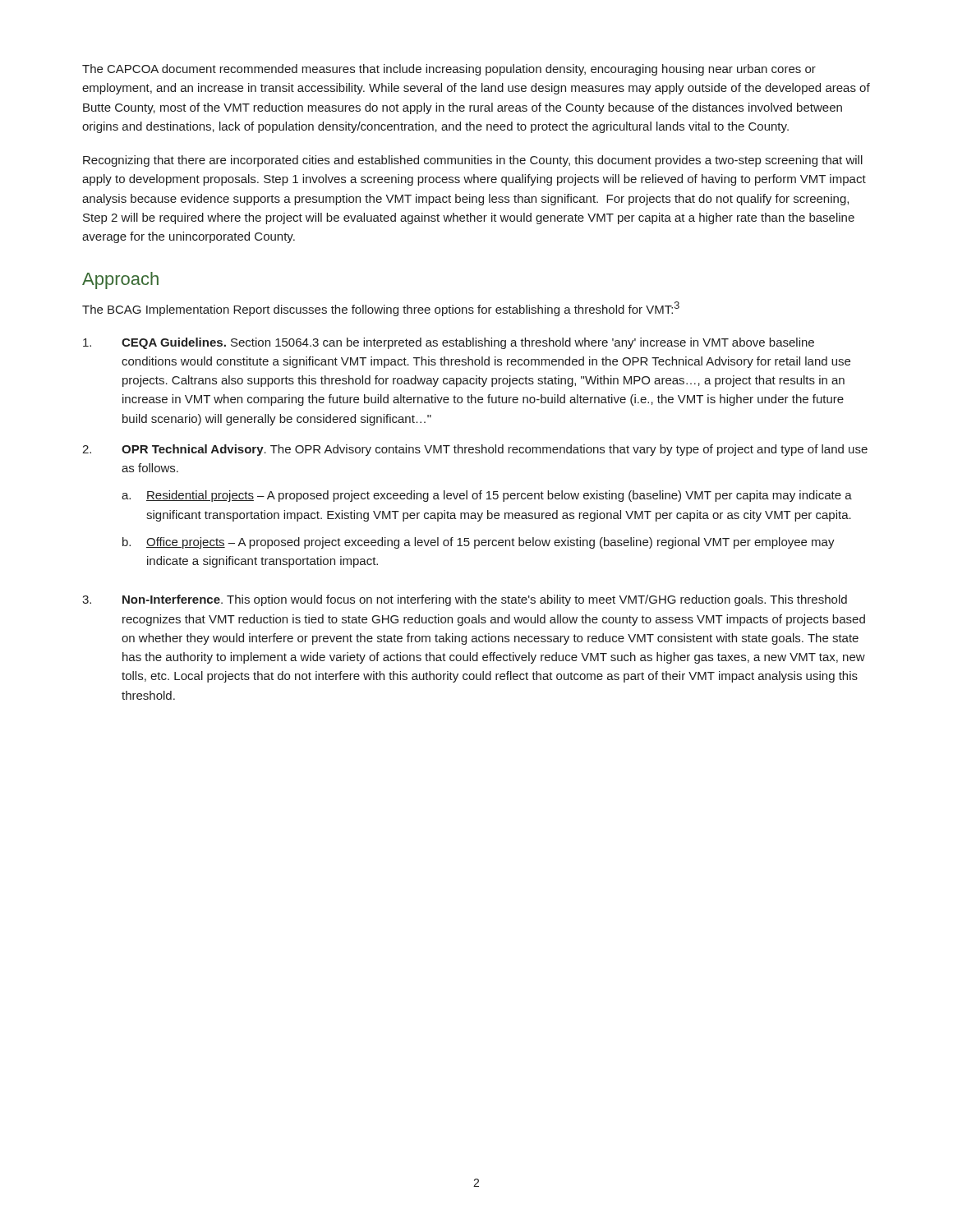Navigate to the passage starting "The CAPCOA document recommended measures"
The height and width of the screenshot is (1232, 953).
pyautogui.click(x=476, y=97)
